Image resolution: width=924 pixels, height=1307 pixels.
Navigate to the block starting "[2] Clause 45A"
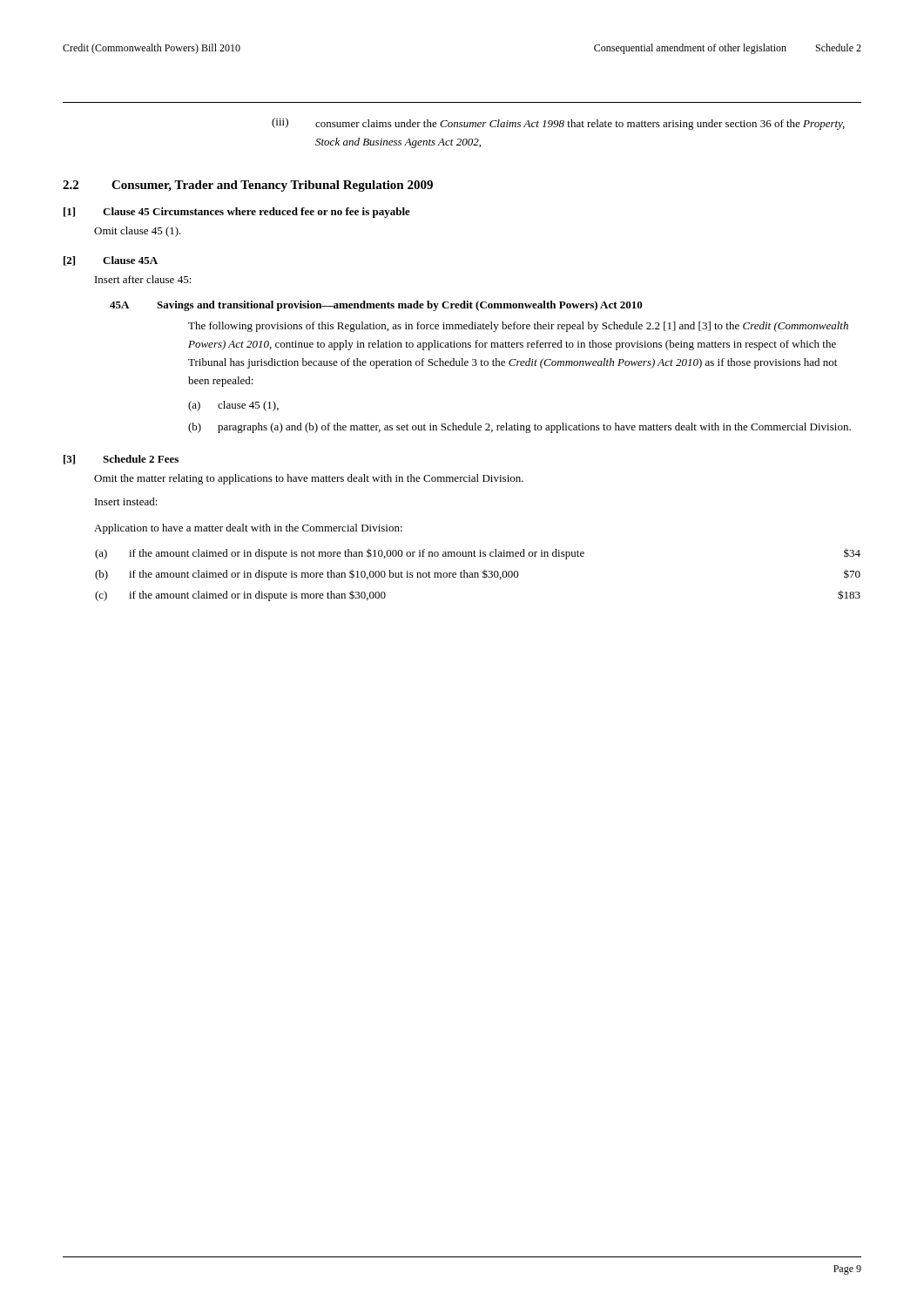point(111,261)
